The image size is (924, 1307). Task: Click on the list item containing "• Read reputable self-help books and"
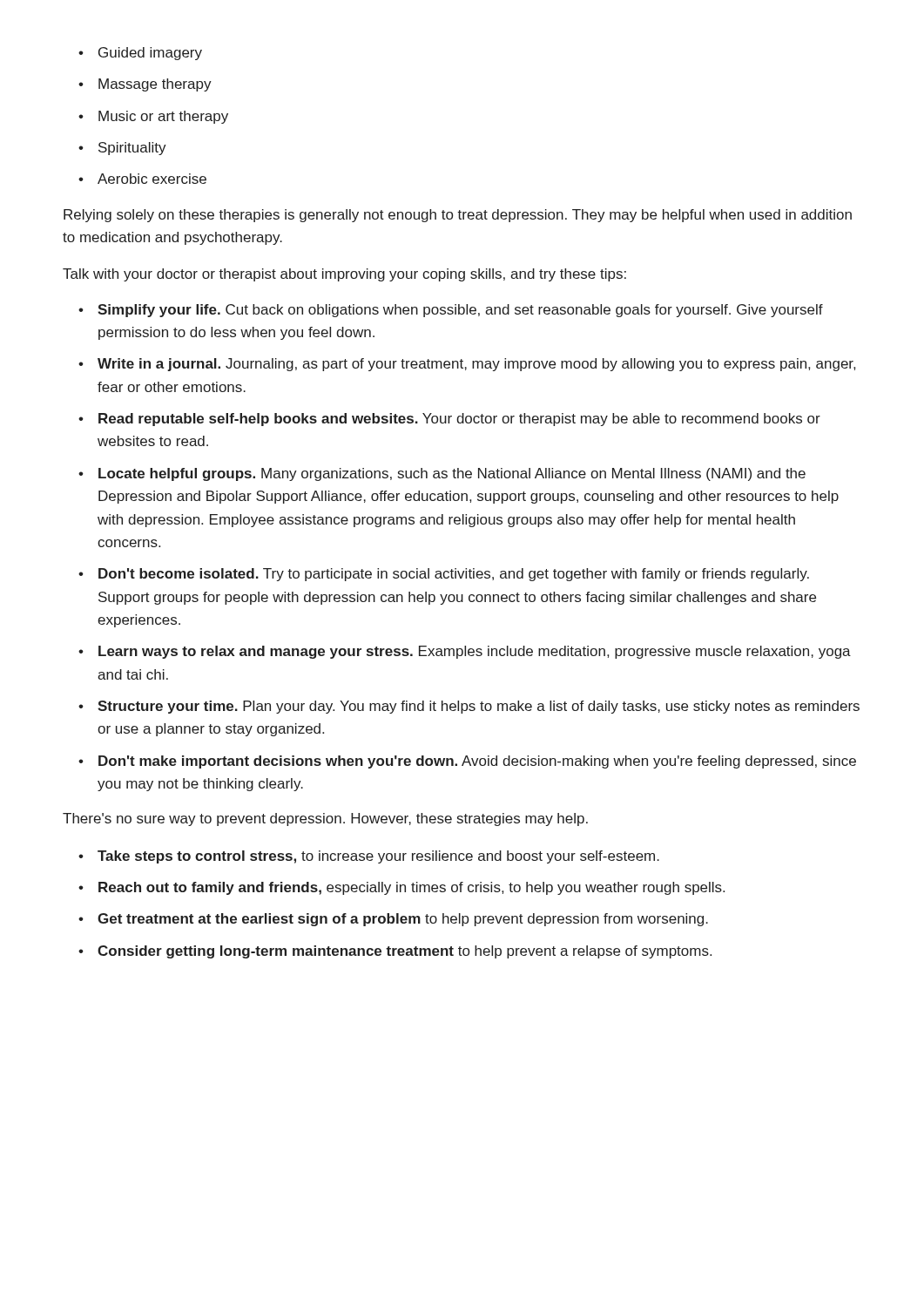pyautogui.click(x=470, y=431)
